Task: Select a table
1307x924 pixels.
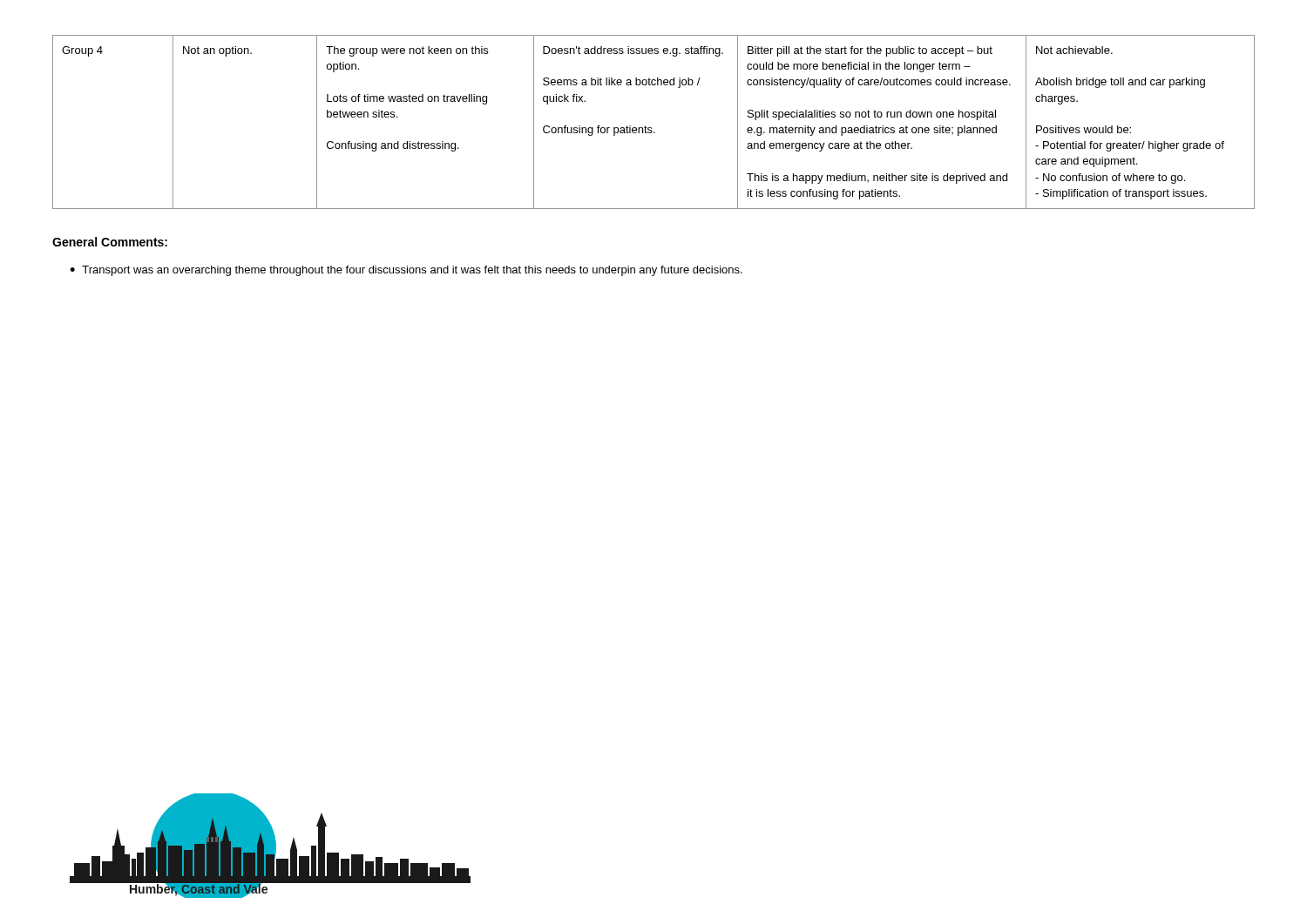Action: click(654, 122)
